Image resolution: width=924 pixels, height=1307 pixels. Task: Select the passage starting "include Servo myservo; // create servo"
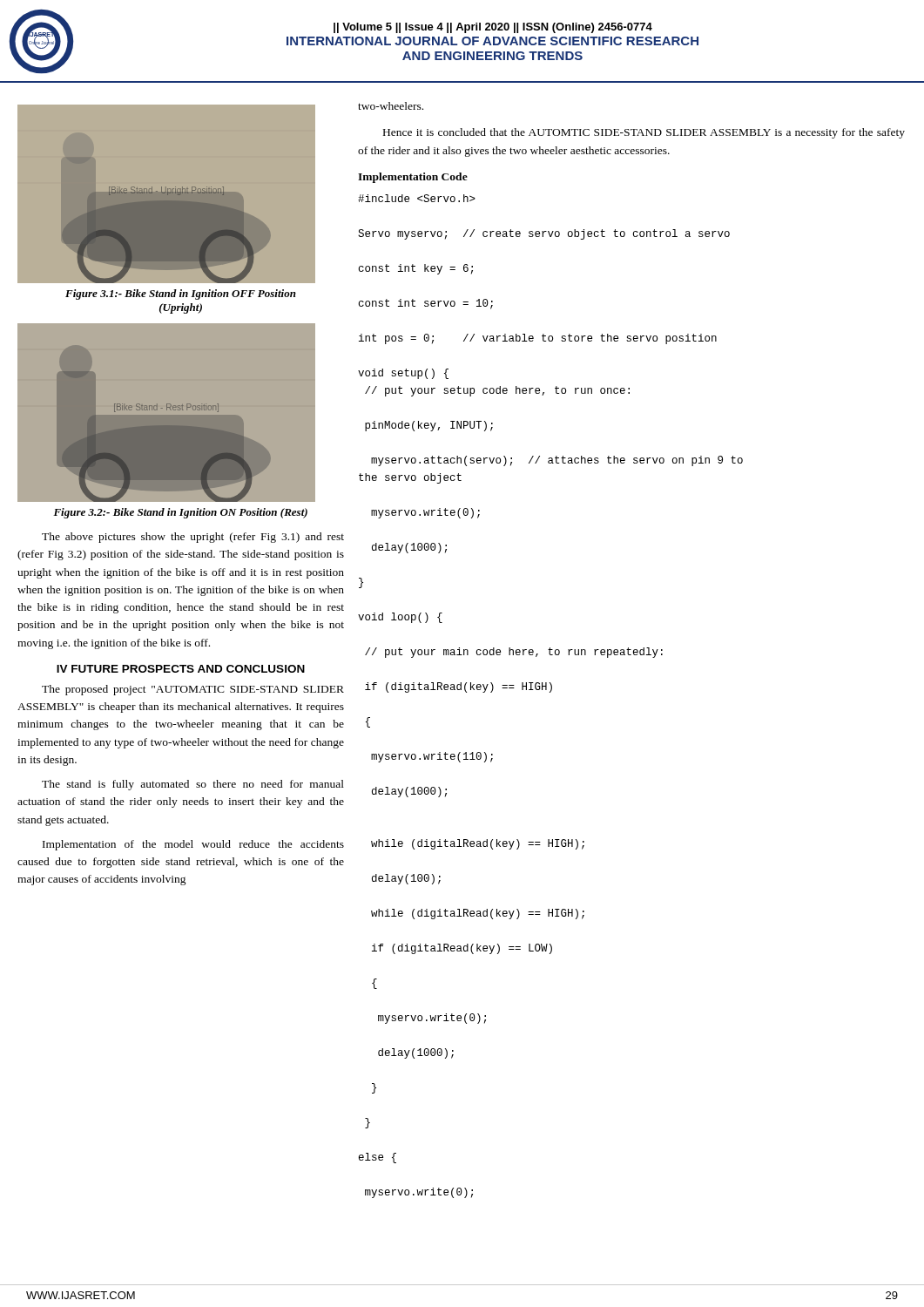click(x=551, y=696)
